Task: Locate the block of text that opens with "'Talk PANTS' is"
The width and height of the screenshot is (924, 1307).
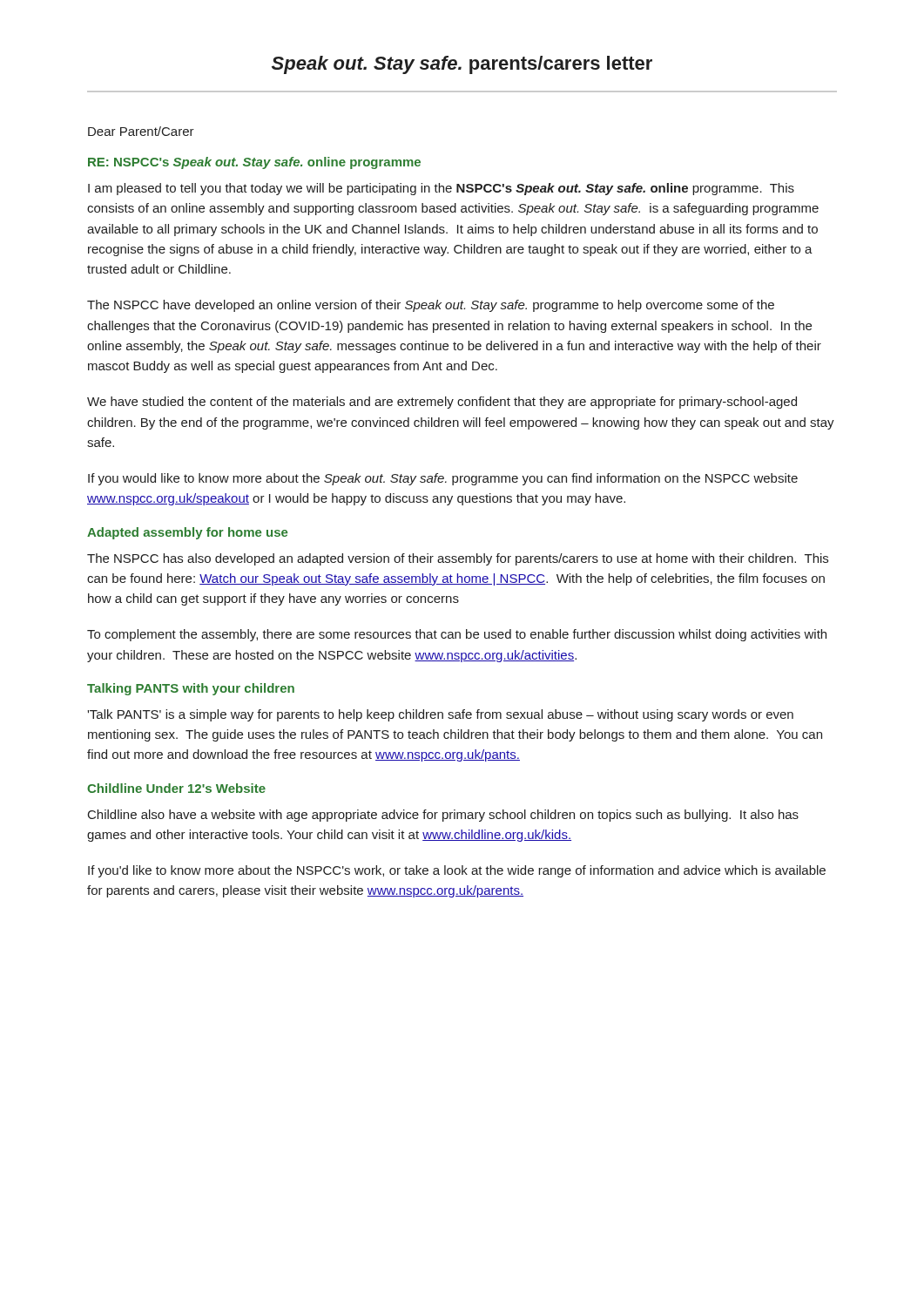Action: (455, 734)
